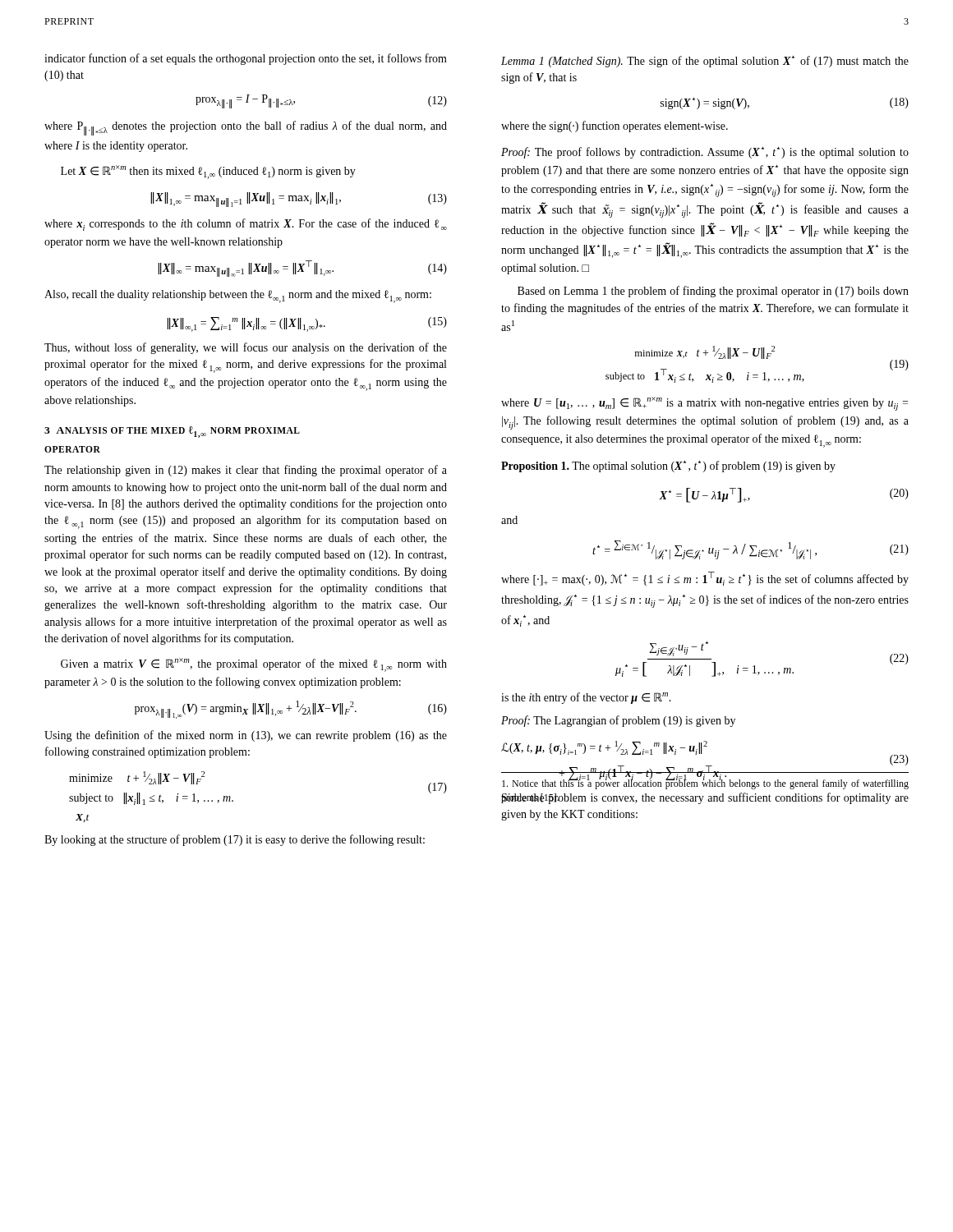Locate the region starting "‖X‖∞ = max‖u‖∞=1 ‖Xu‖∞"

246,269
